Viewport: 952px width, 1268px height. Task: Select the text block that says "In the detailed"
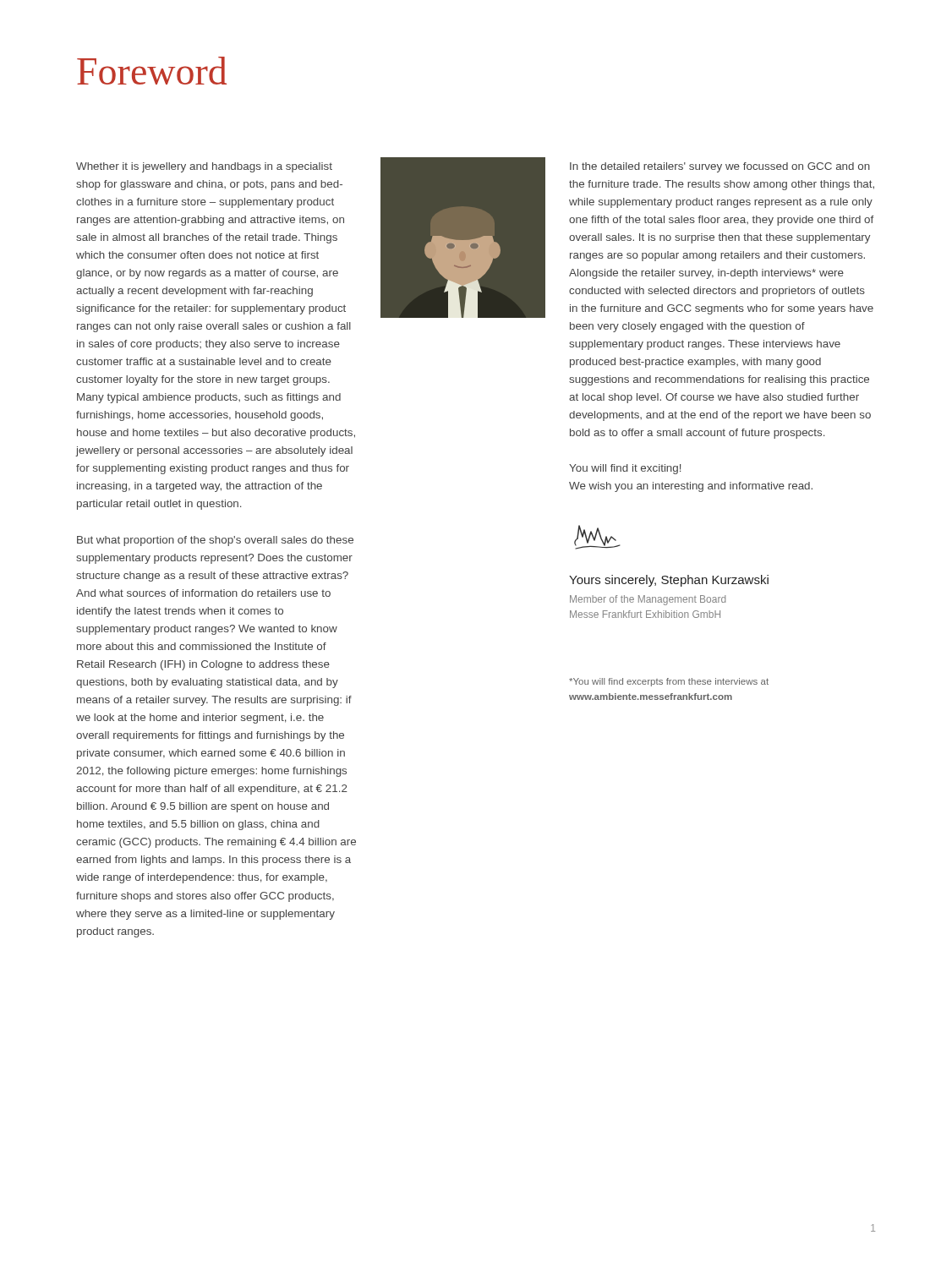[x=722, y=432]
